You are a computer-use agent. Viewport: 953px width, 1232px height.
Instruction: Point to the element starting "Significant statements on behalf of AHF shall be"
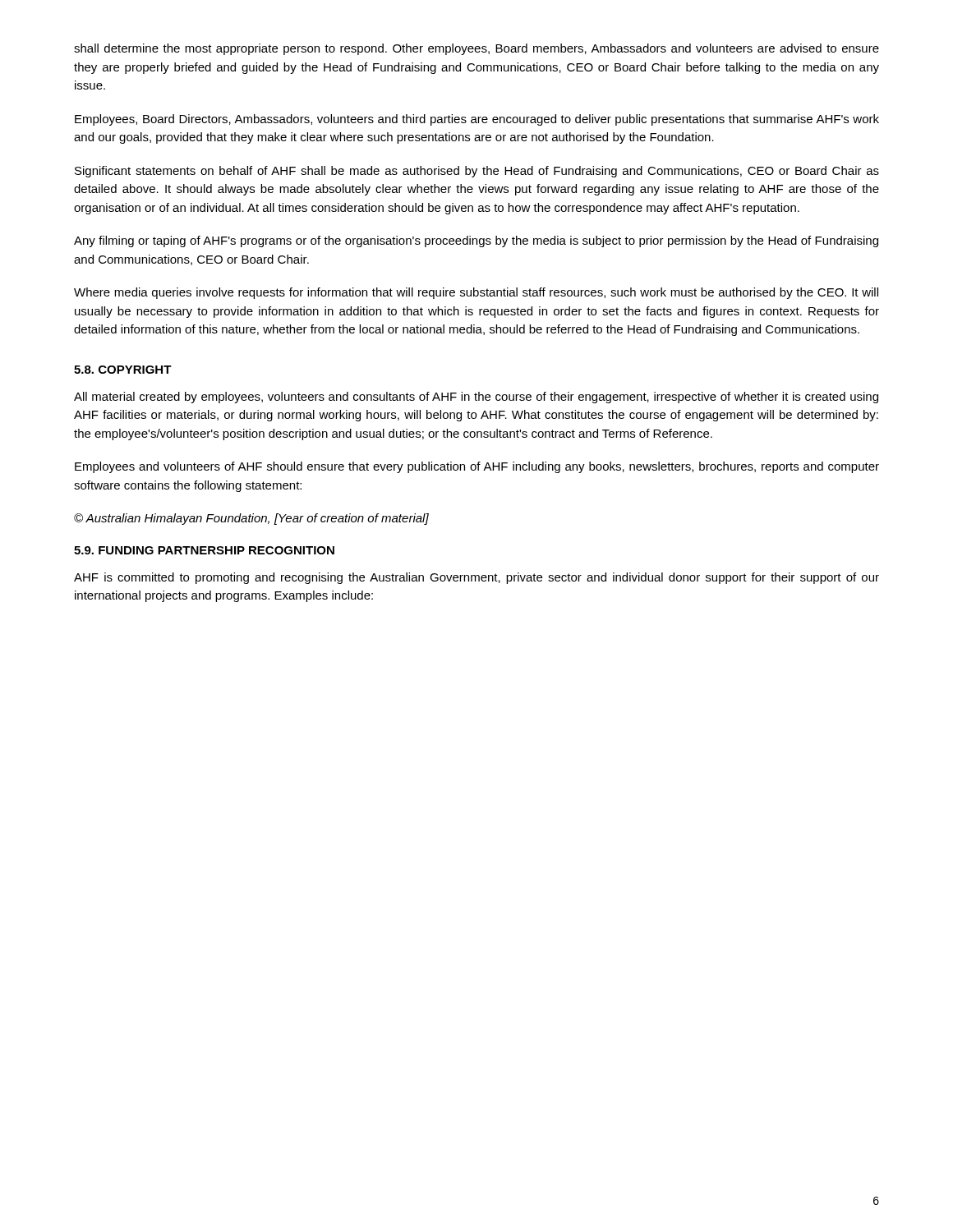476,188
